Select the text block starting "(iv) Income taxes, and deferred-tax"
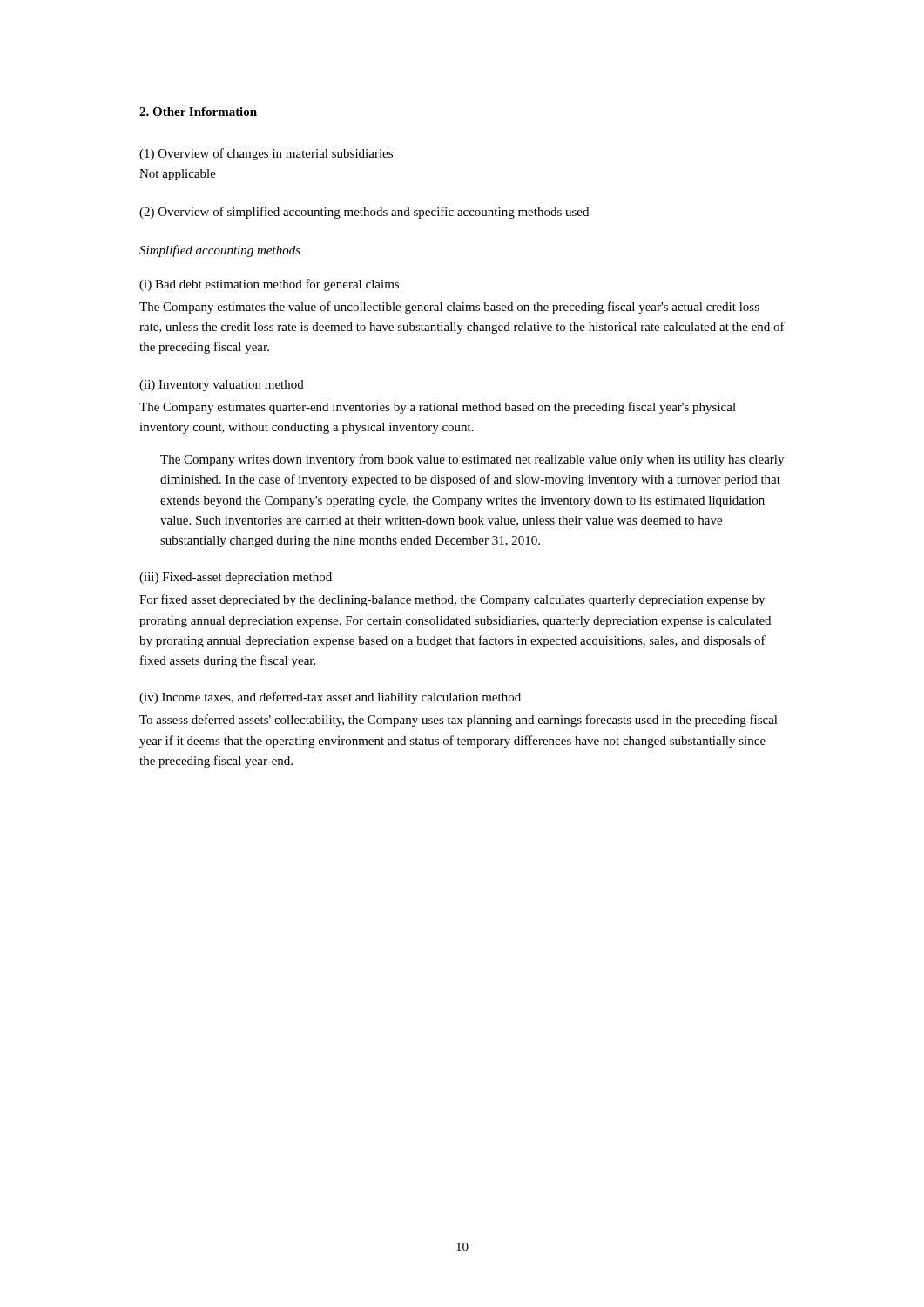Viewport: 924px width, 1307px height. click(x=462, y=731)
